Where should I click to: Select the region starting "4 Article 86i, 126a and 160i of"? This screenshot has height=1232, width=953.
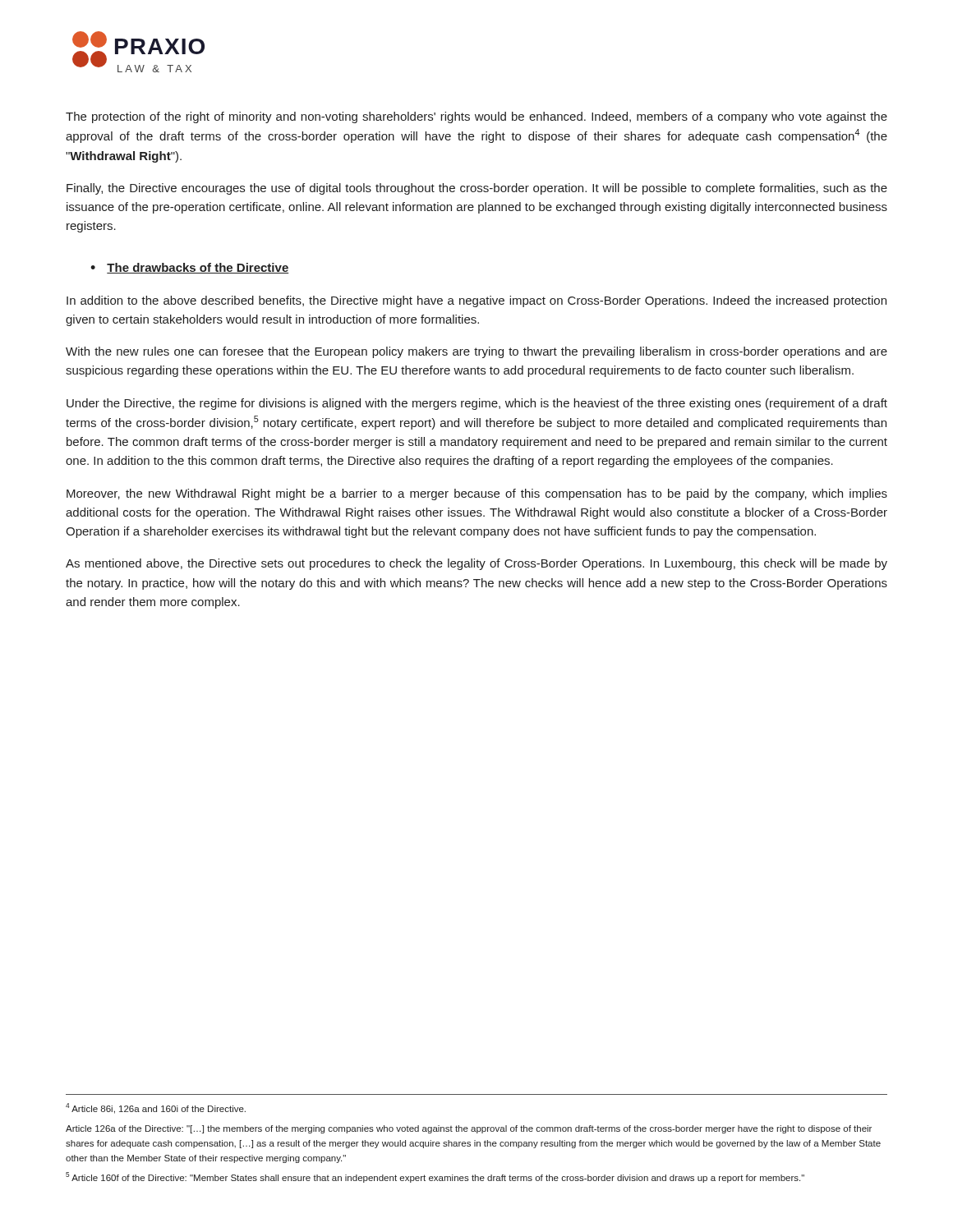pos(476,1134)
